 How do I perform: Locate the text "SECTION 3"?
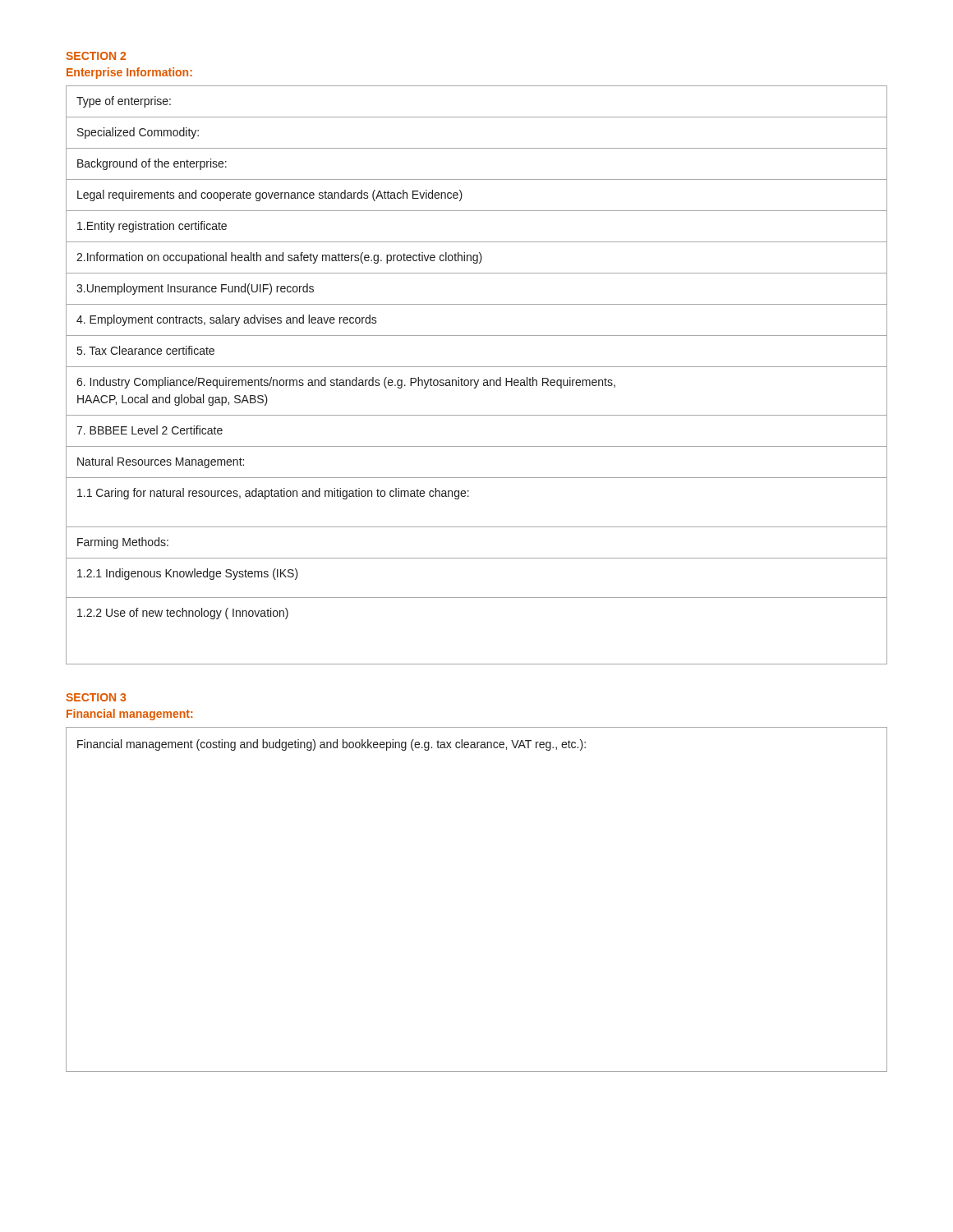[96, 697]
